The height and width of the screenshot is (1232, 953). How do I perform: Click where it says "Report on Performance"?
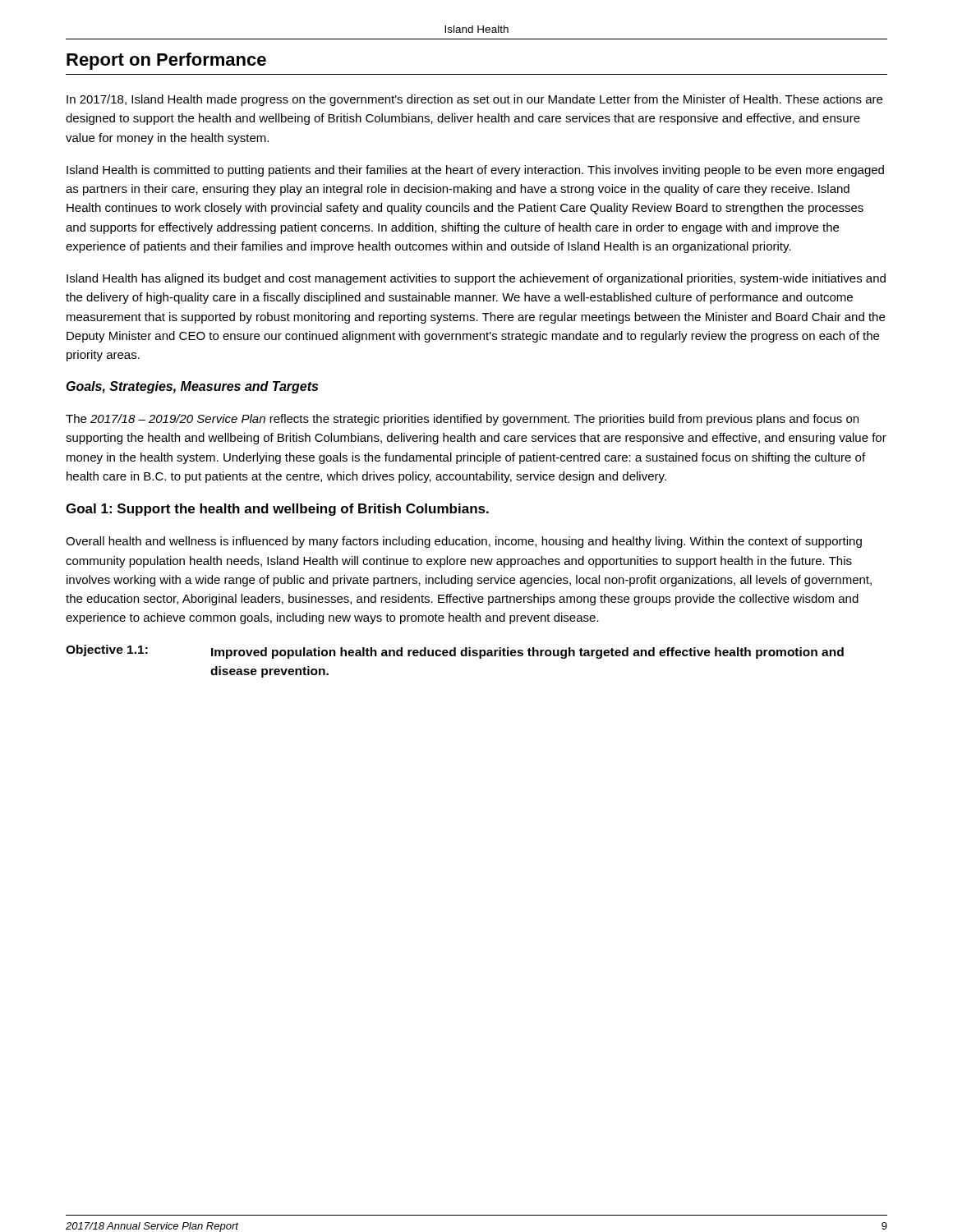coord(166,61)
